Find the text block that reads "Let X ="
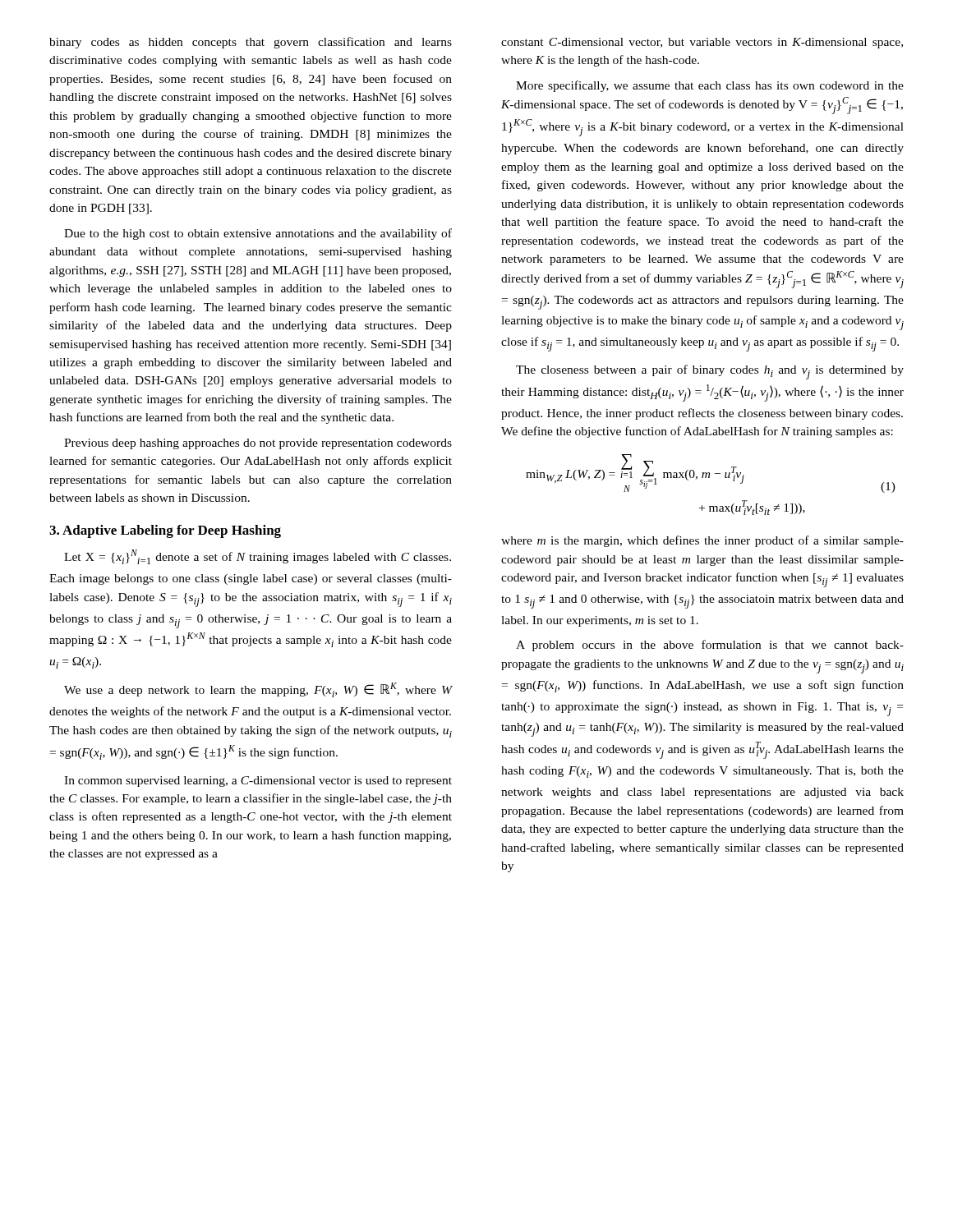This screenshot has height=1232, width=953. tap(251, 611)
